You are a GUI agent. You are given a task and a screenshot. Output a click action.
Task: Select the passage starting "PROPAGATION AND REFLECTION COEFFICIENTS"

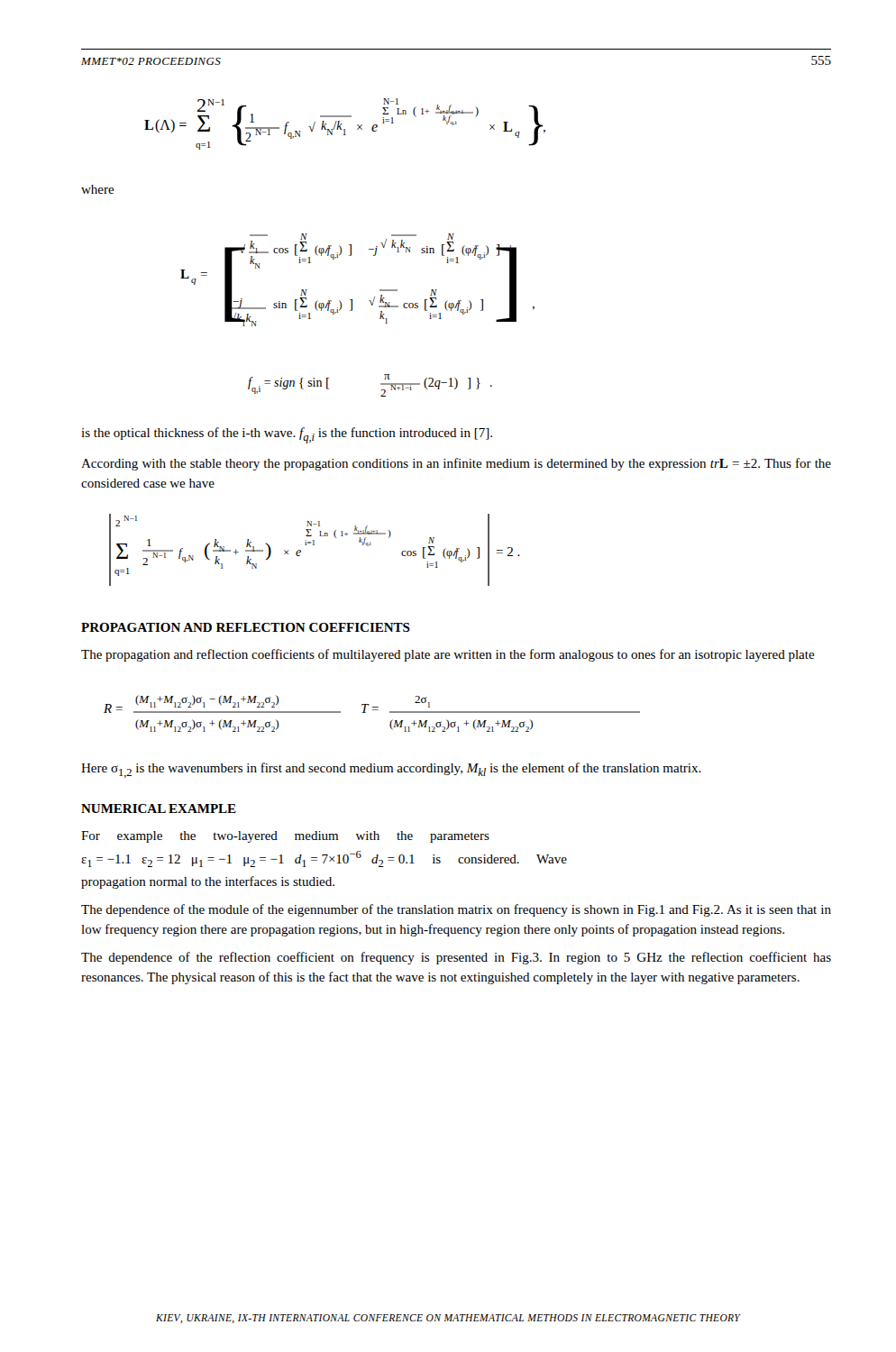(x=246, y=627)
